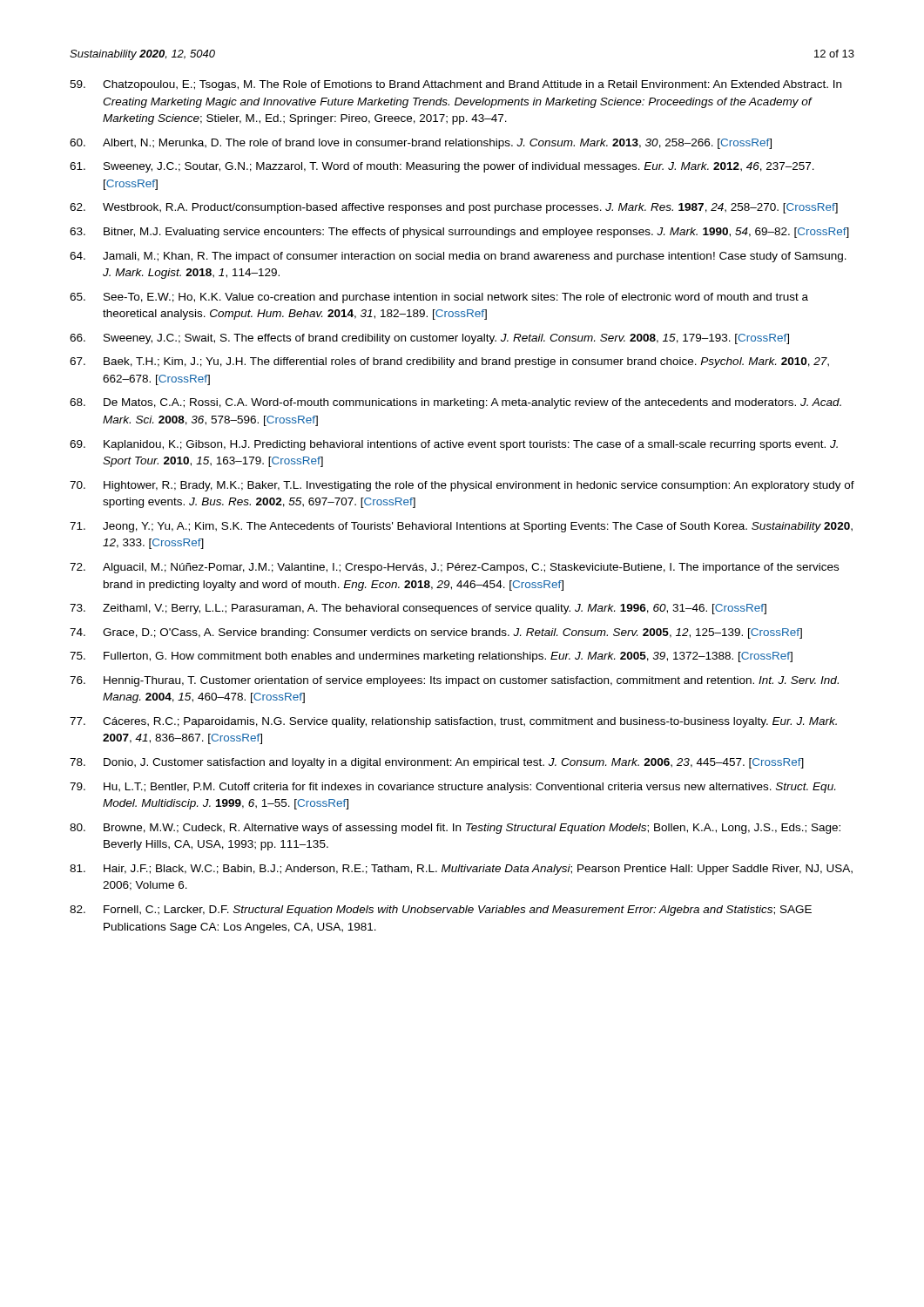924x1307 pixels.
Task: Click on the list item that reads "68. De Matos,"
Action: point(462,411)
